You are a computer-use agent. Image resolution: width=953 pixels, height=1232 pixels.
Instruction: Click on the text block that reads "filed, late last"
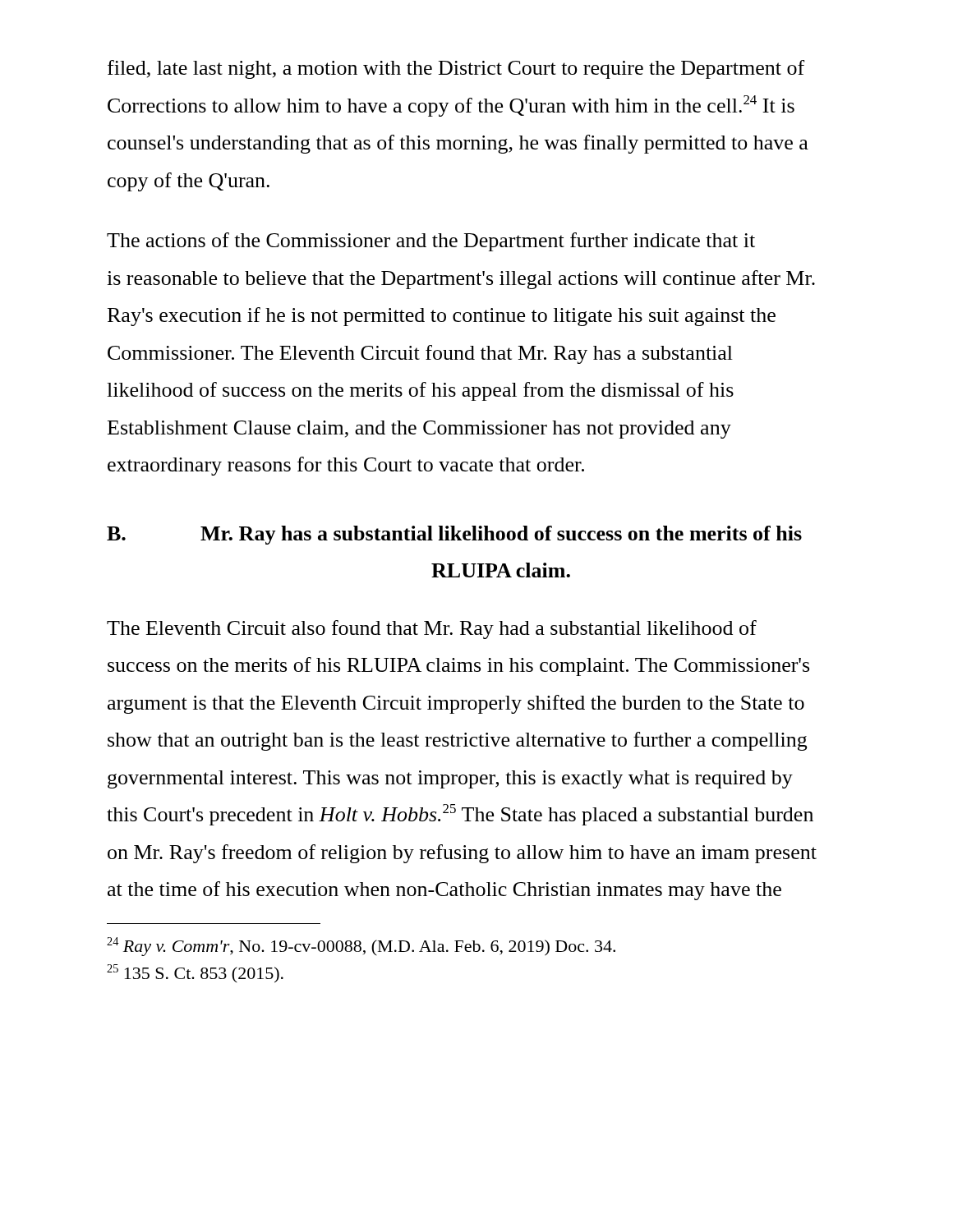click(x=456, y=69)
